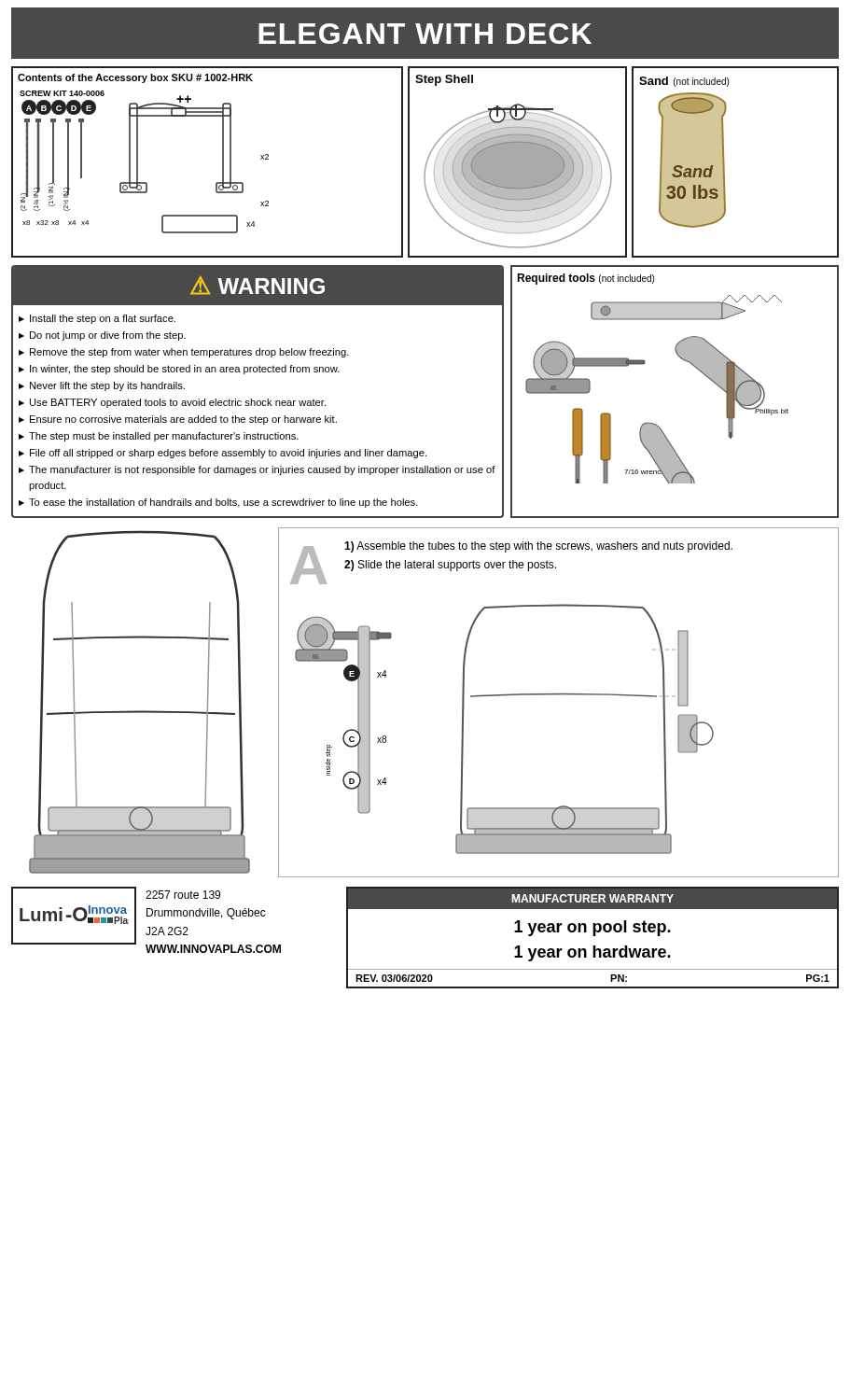Select the text block starting "▶In winter, the step should be"
Screen dimensions: 1400x850
tap(179, 369)
